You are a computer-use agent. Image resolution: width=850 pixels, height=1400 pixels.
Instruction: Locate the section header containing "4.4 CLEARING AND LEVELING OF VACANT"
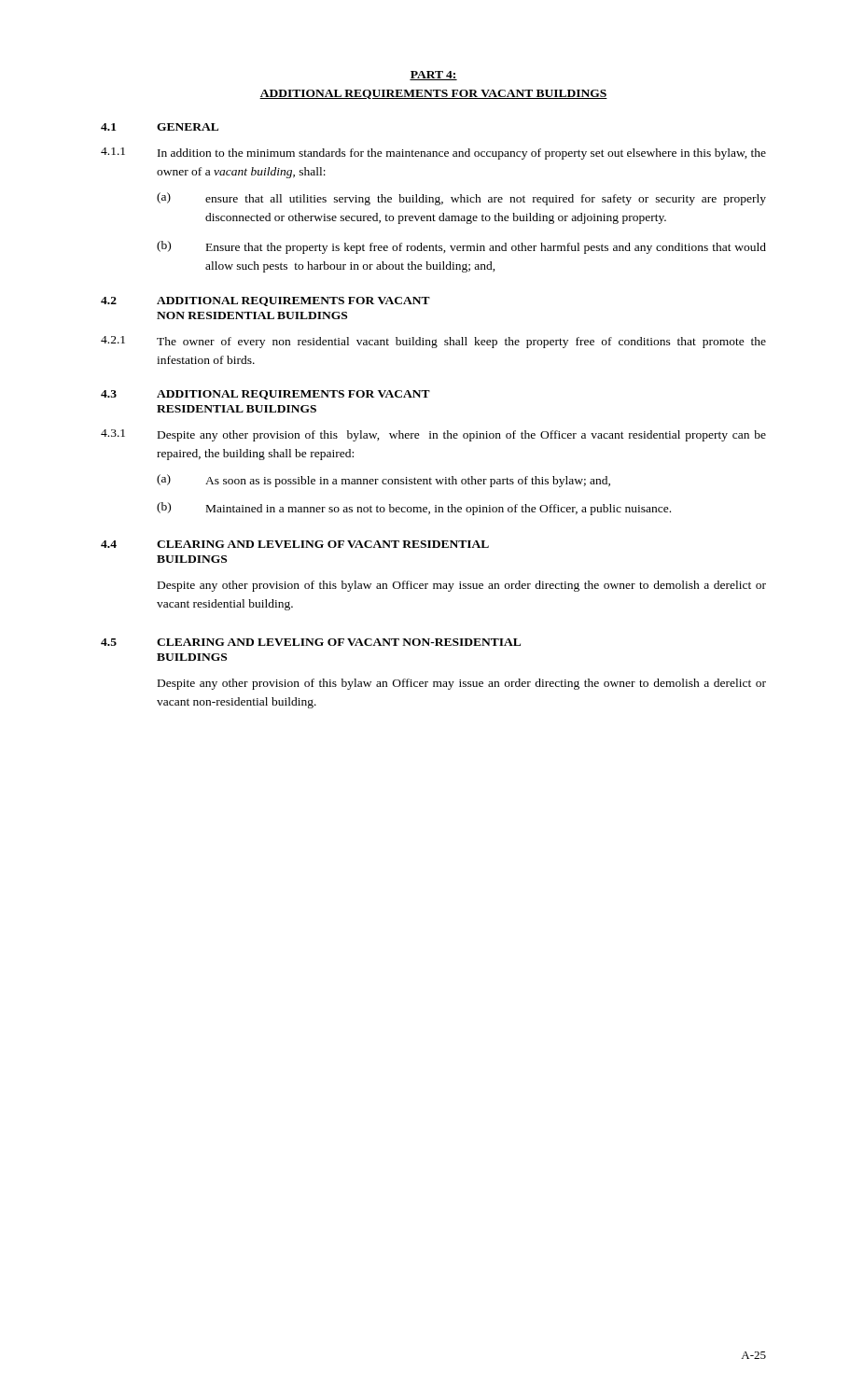pos(295,552)
